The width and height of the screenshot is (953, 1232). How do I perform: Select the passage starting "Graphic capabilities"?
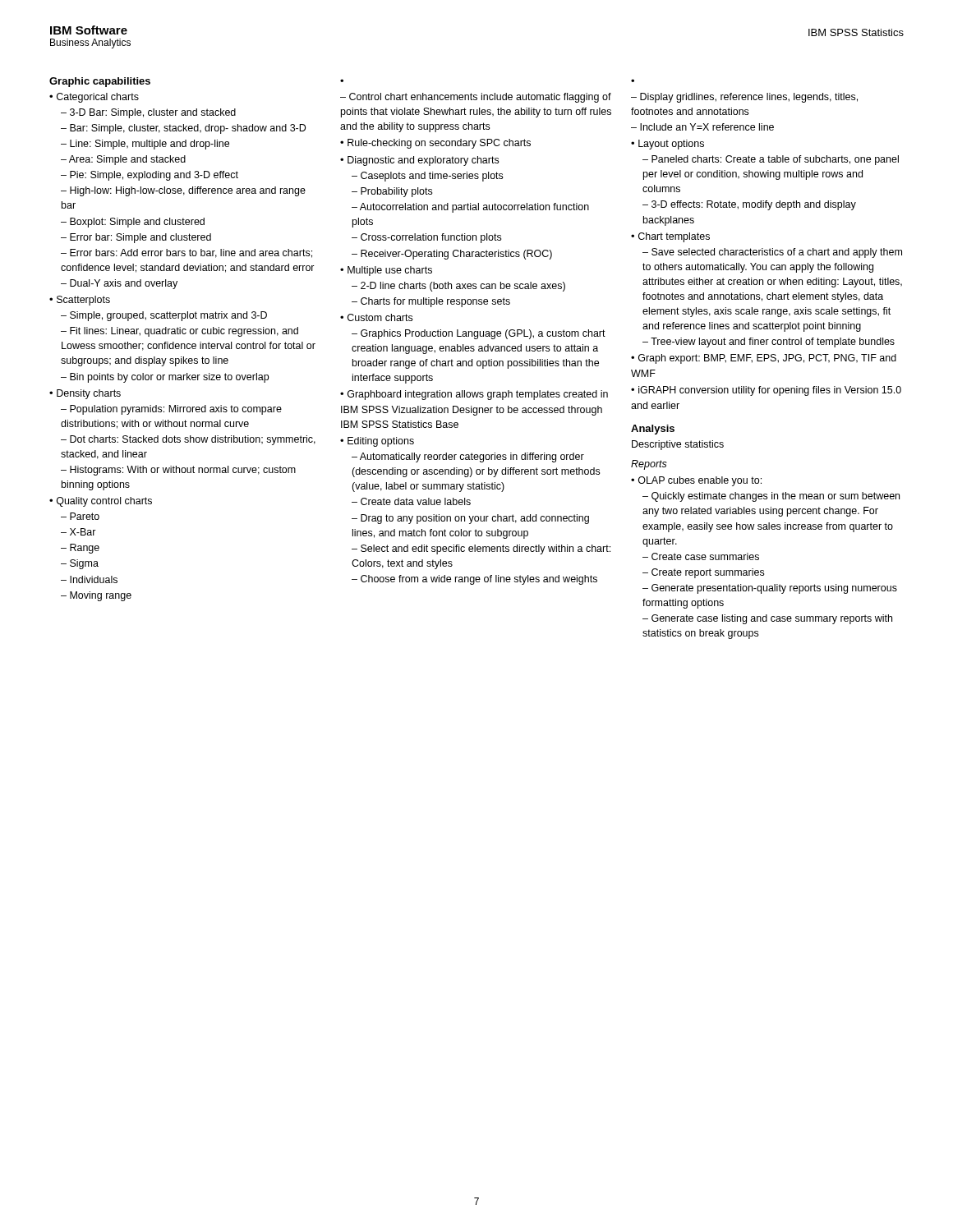[100, 81]
